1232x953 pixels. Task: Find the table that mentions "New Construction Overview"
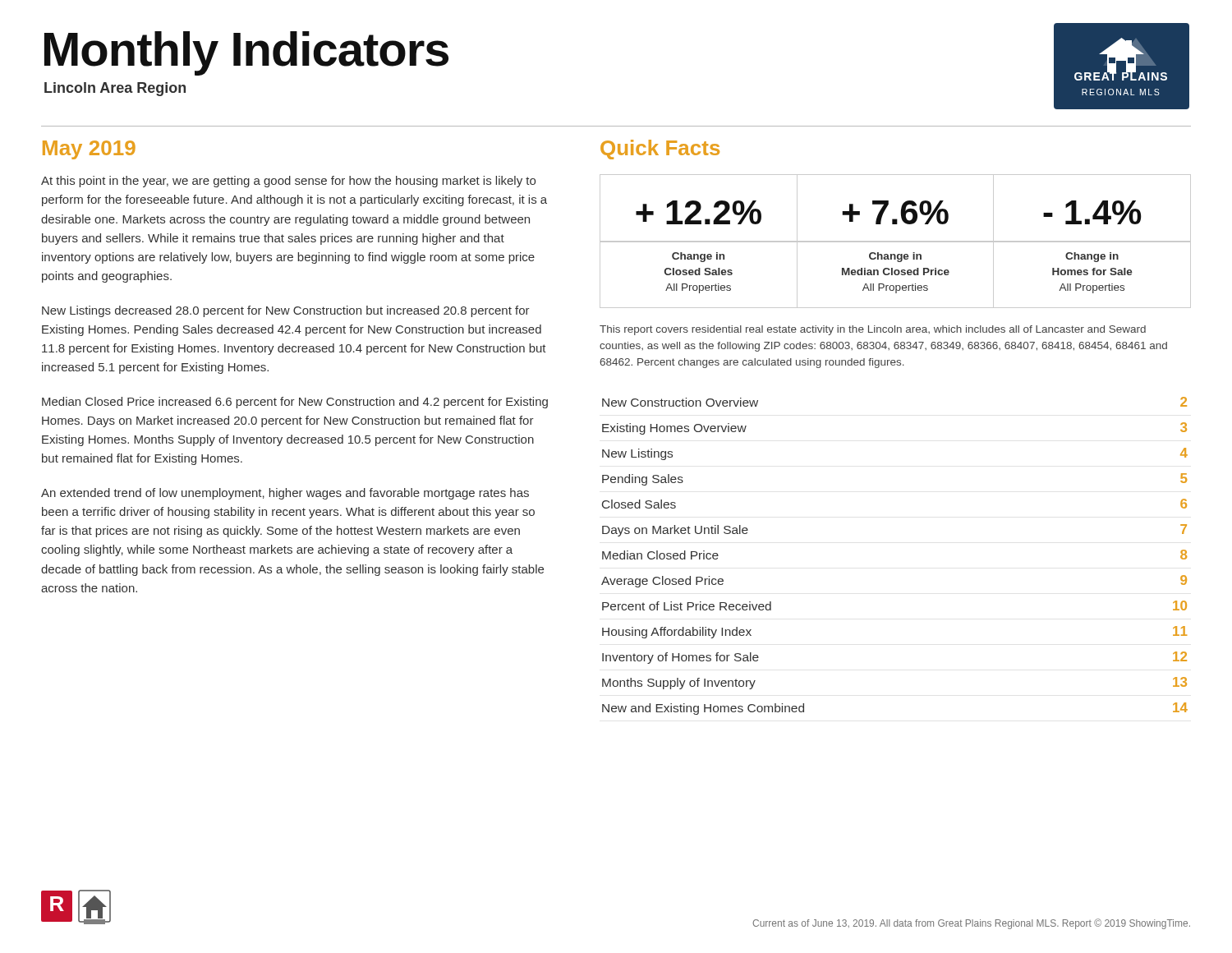895,556
